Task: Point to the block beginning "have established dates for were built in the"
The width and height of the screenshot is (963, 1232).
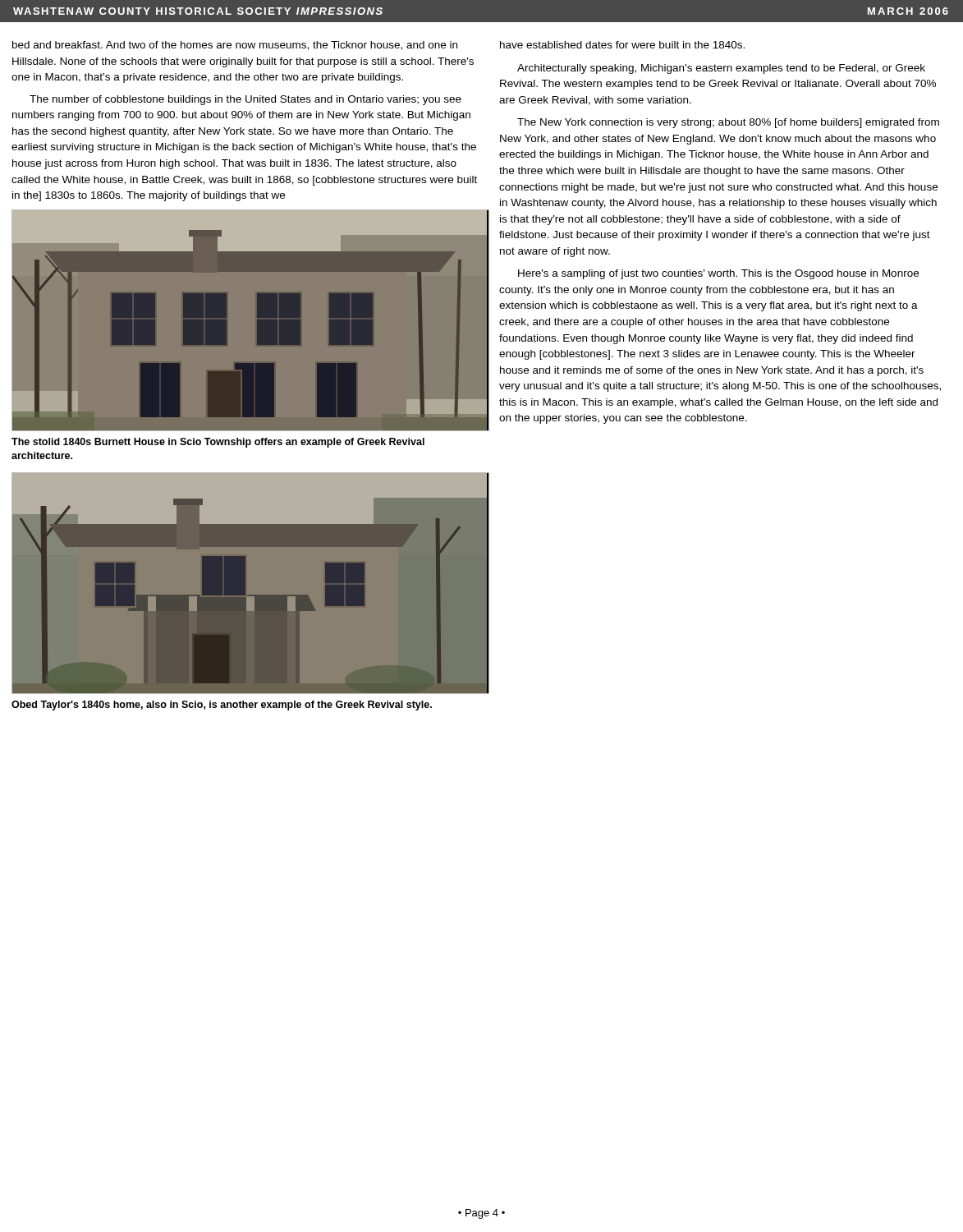Action: (622, 45)
